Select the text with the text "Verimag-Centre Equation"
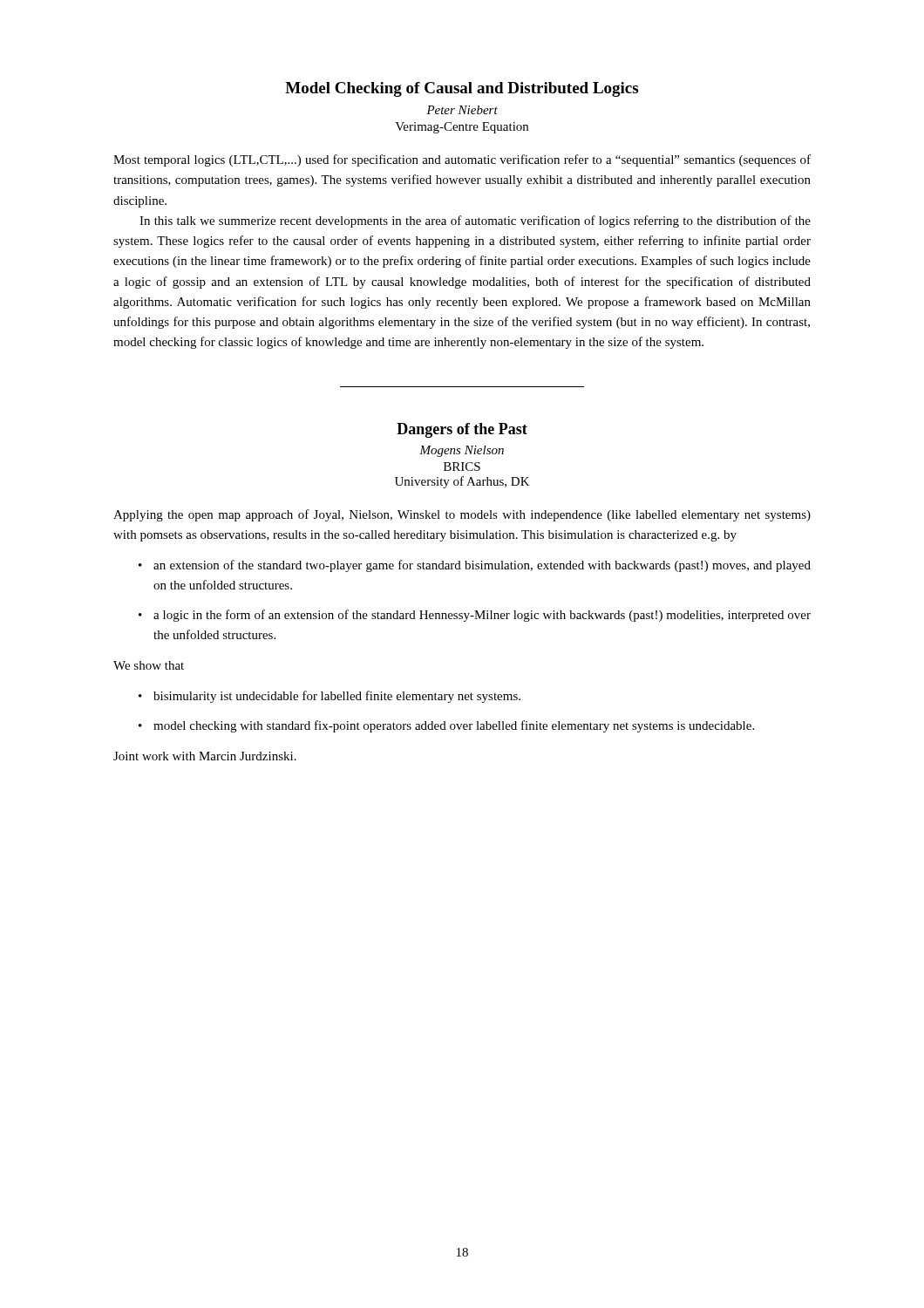 (x=462, y=126)
